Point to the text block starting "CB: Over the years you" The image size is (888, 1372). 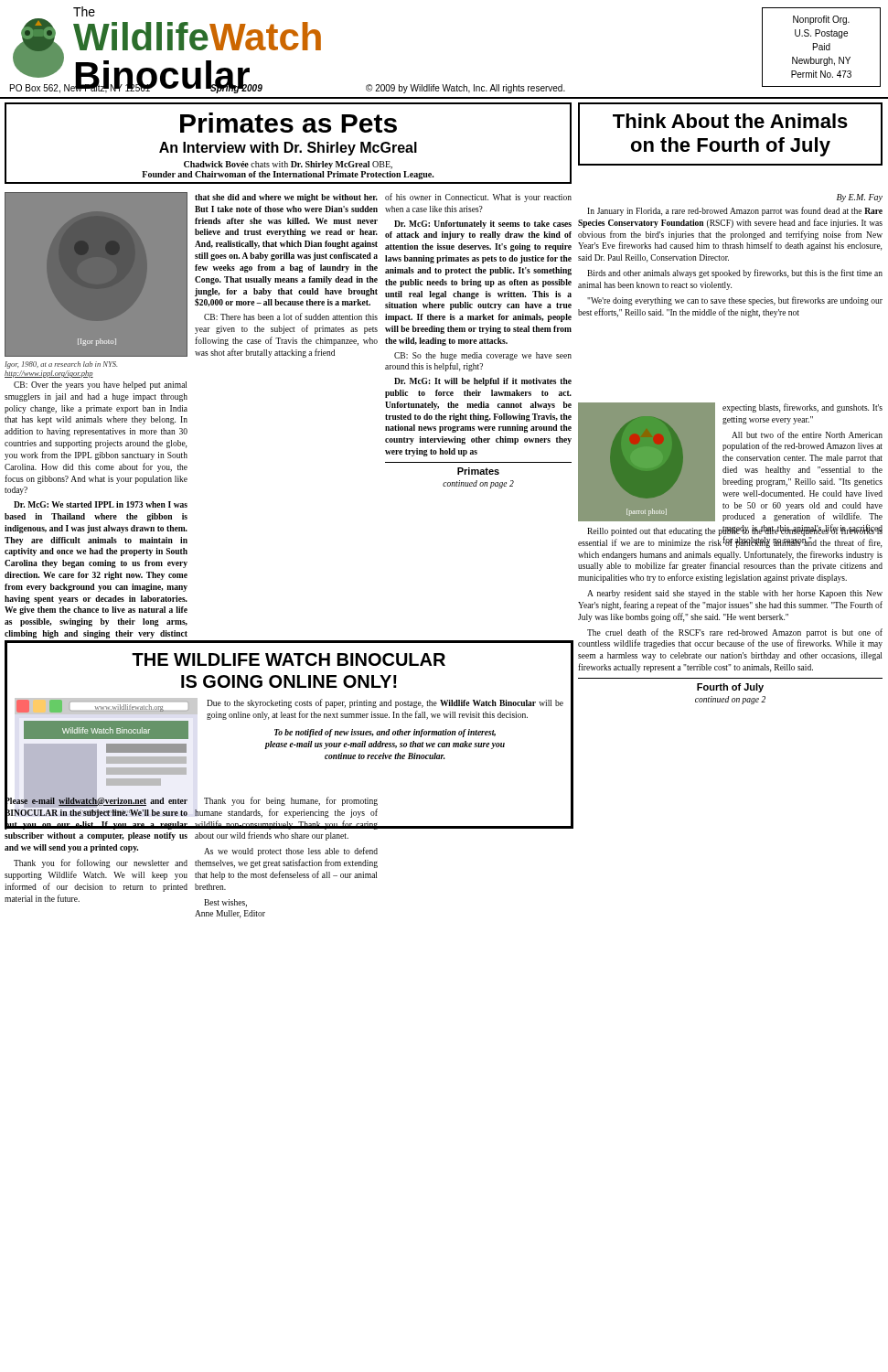point(96,595)
